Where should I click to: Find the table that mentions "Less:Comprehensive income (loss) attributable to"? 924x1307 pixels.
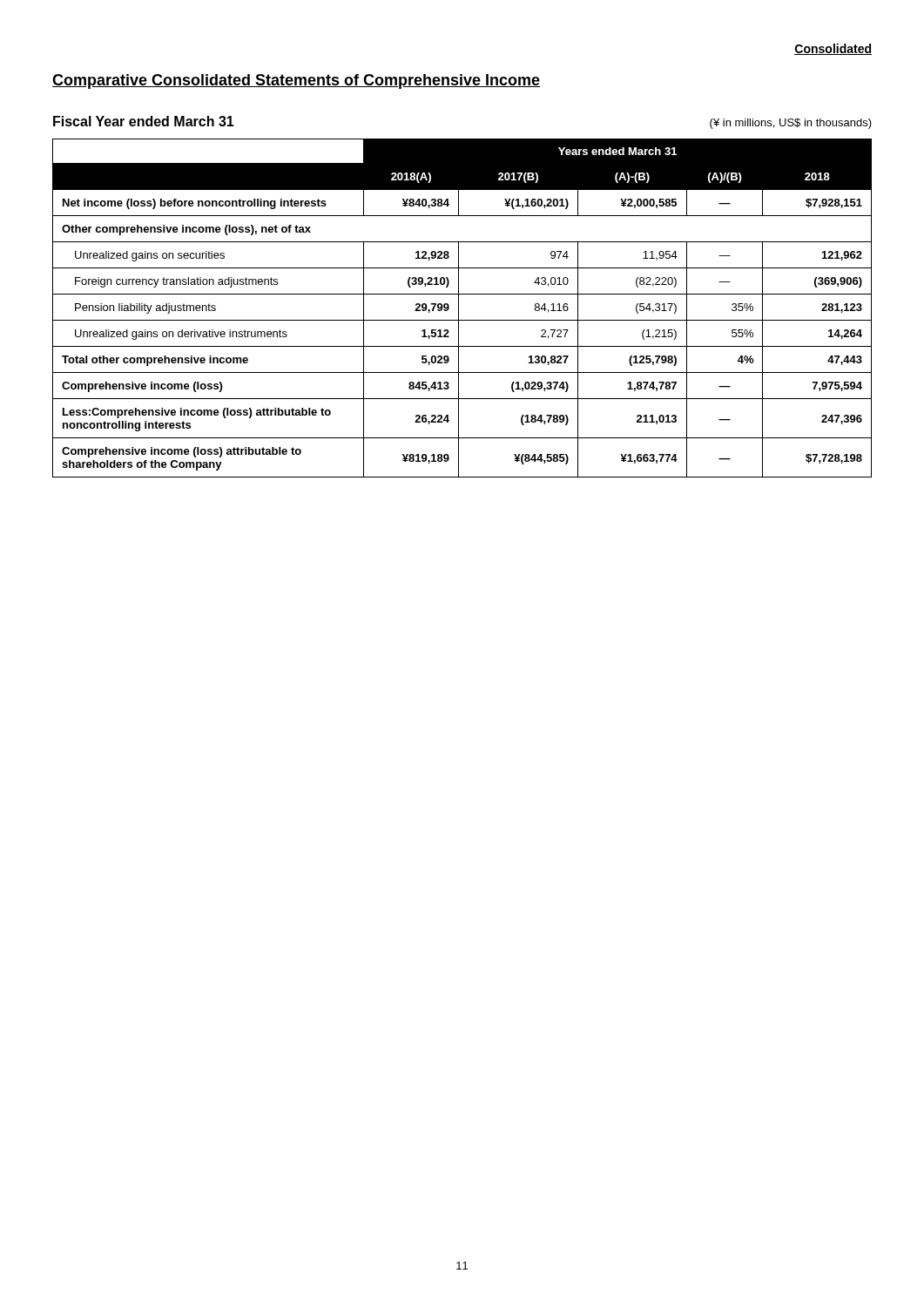click(462, 308)
